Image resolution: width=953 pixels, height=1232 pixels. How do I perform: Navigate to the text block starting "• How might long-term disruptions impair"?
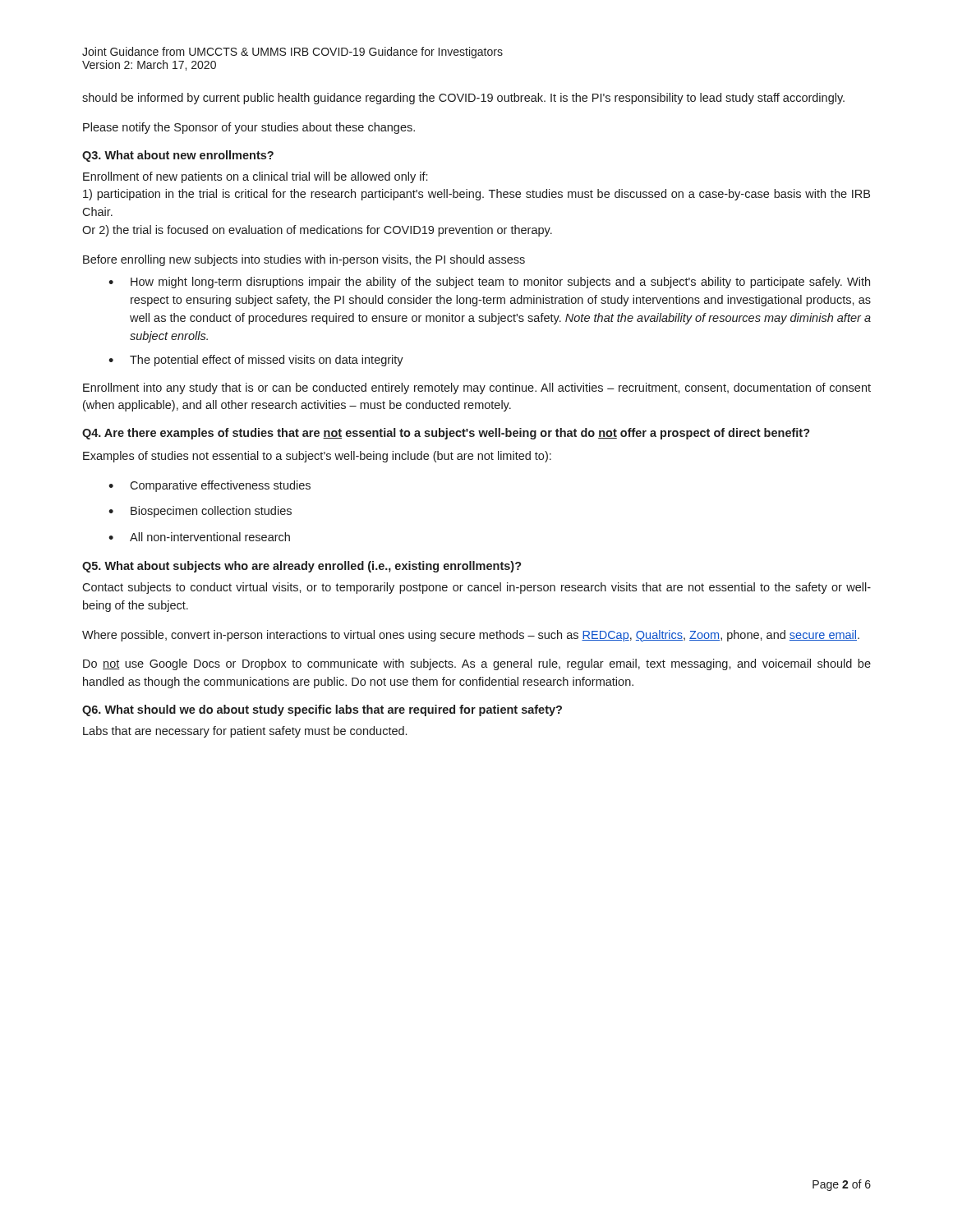(x=490, y=309)
